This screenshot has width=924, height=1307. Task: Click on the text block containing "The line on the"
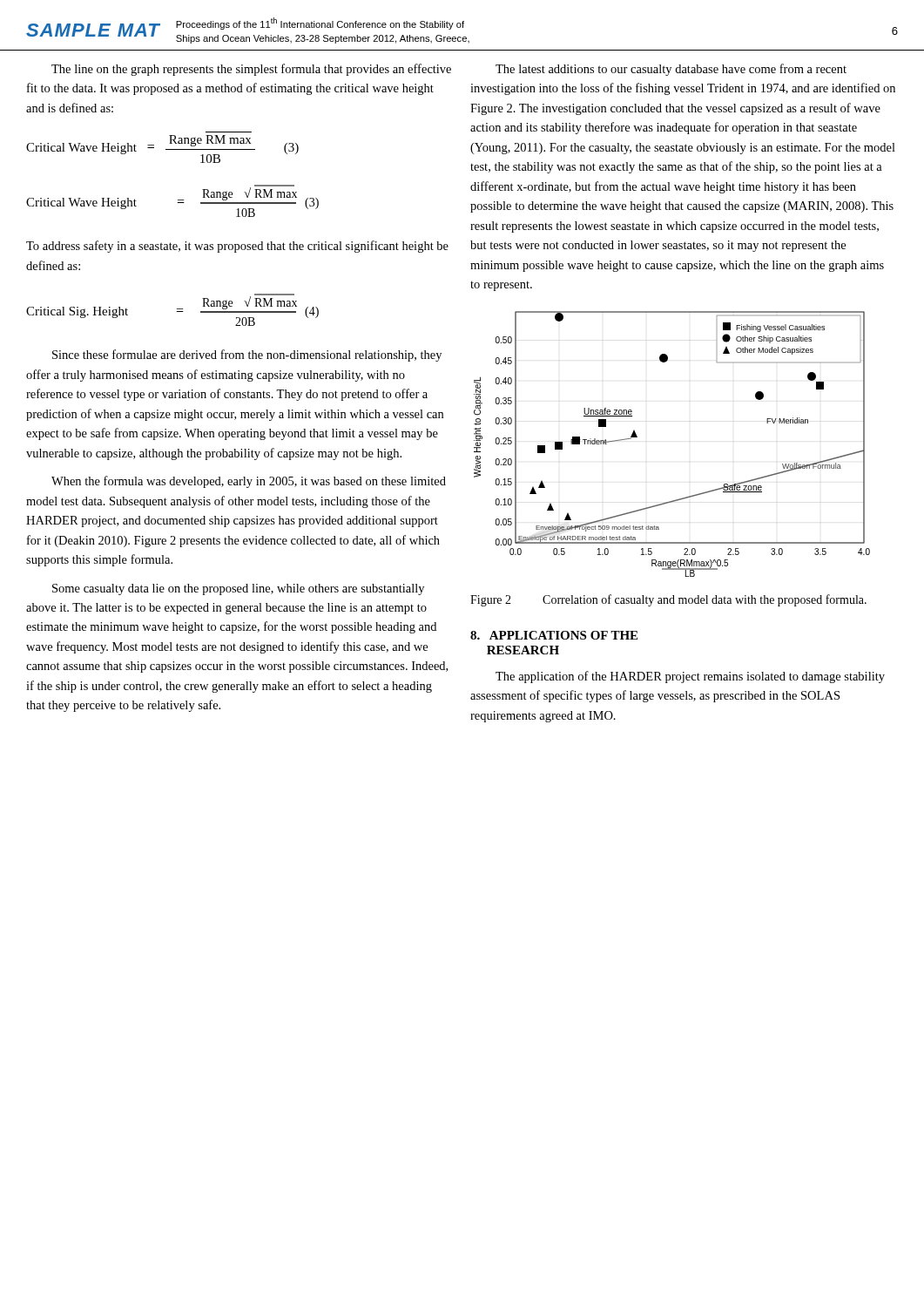pyautogui.click(x=240, y=89)
